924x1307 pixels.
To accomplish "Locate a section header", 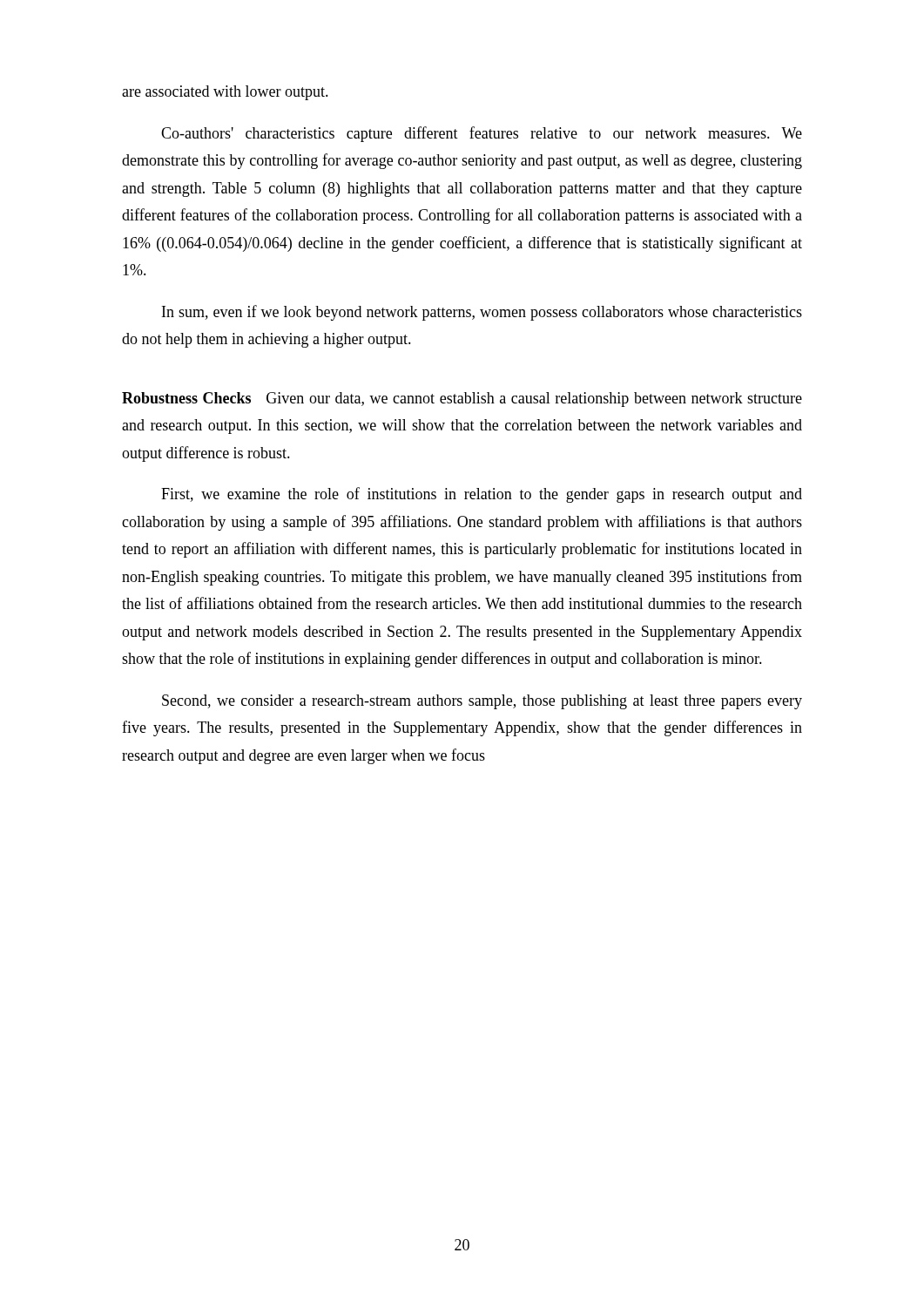I will pyautogui.click(x=462, y=426).
